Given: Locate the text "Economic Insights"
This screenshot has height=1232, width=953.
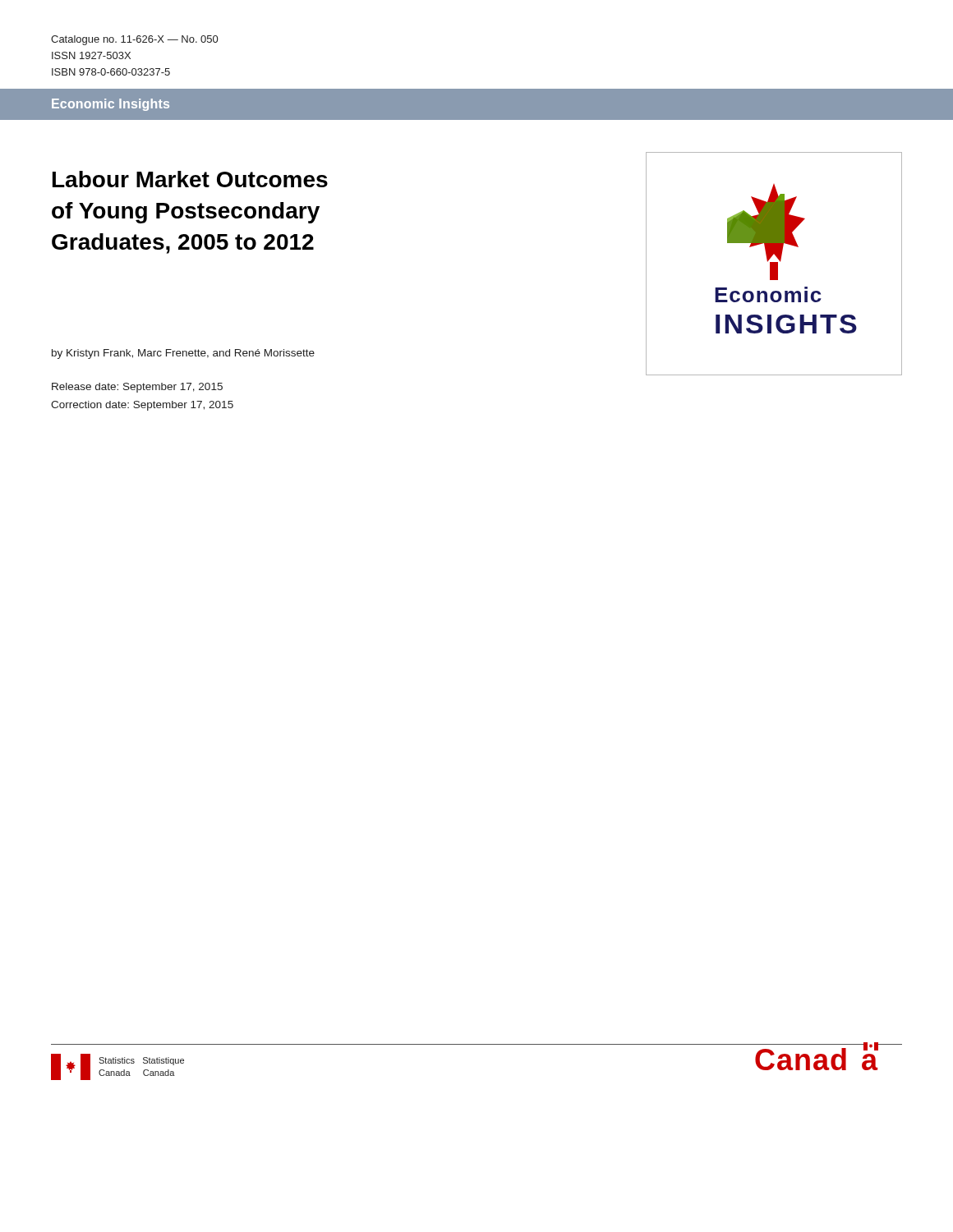Looking at the screenshot, I should click(110, 104).
